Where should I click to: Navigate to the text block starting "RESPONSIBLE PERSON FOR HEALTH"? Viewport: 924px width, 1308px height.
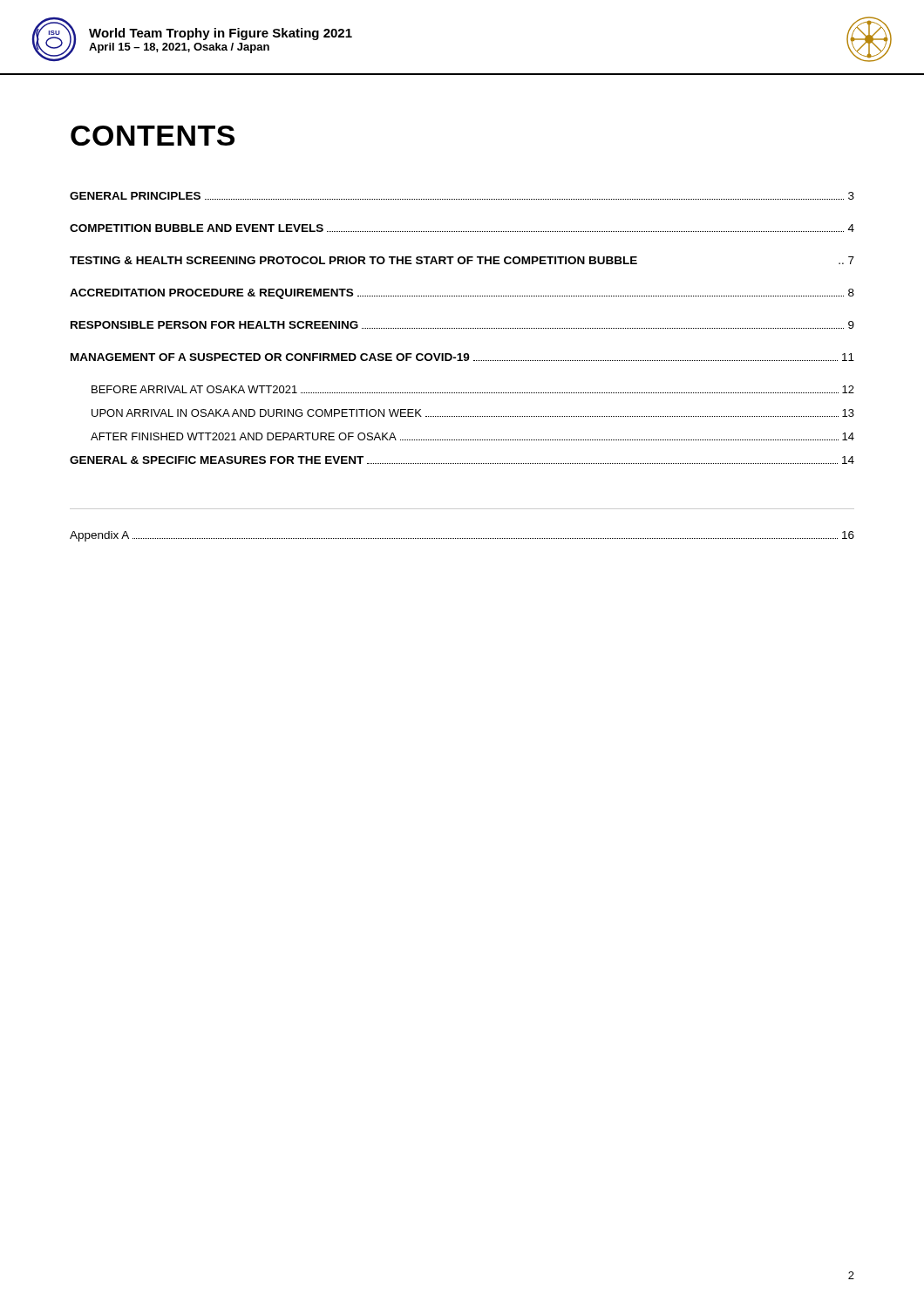[x=462, y=325]
